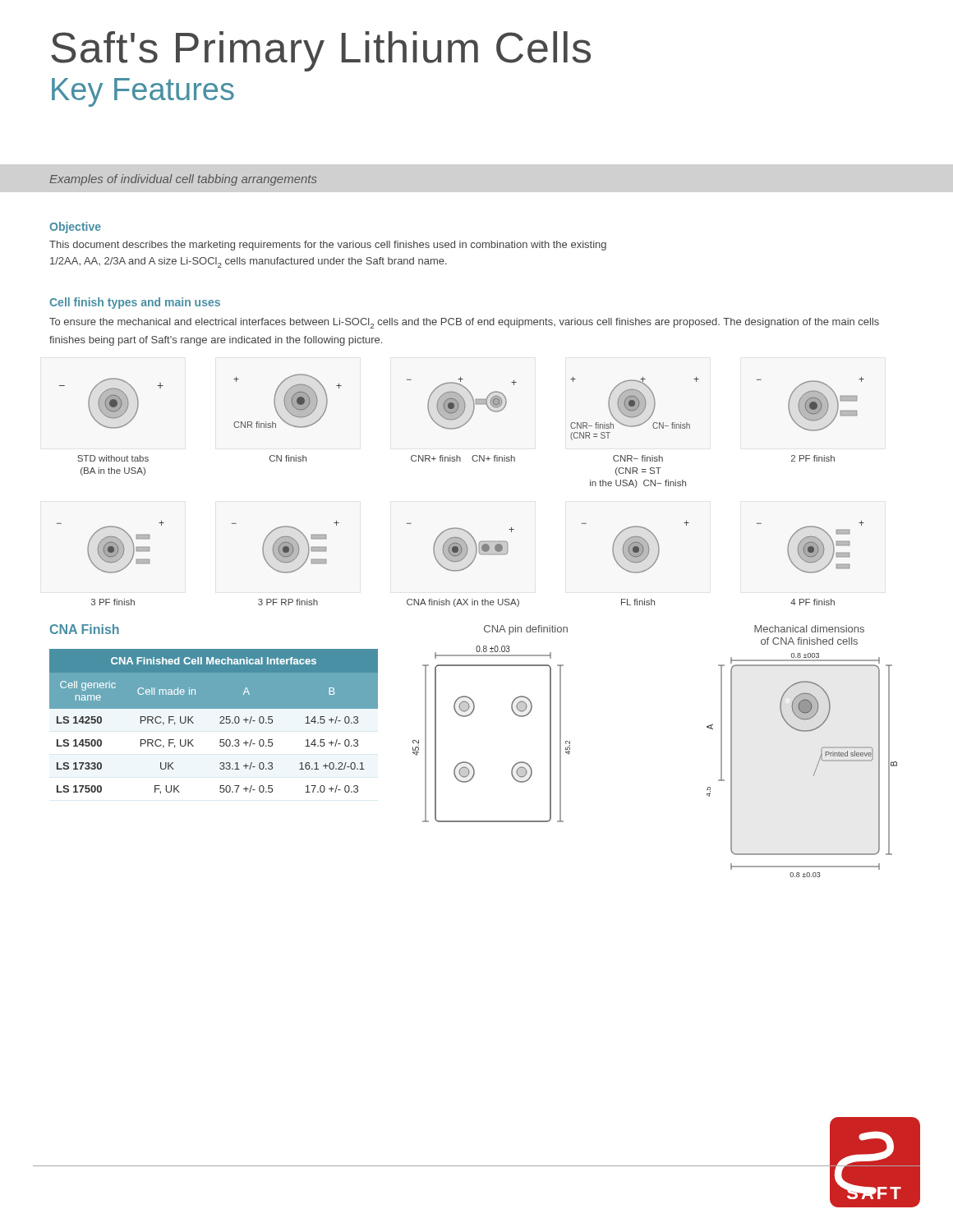
Task: Click the title
Action: (x=419, y=67)
